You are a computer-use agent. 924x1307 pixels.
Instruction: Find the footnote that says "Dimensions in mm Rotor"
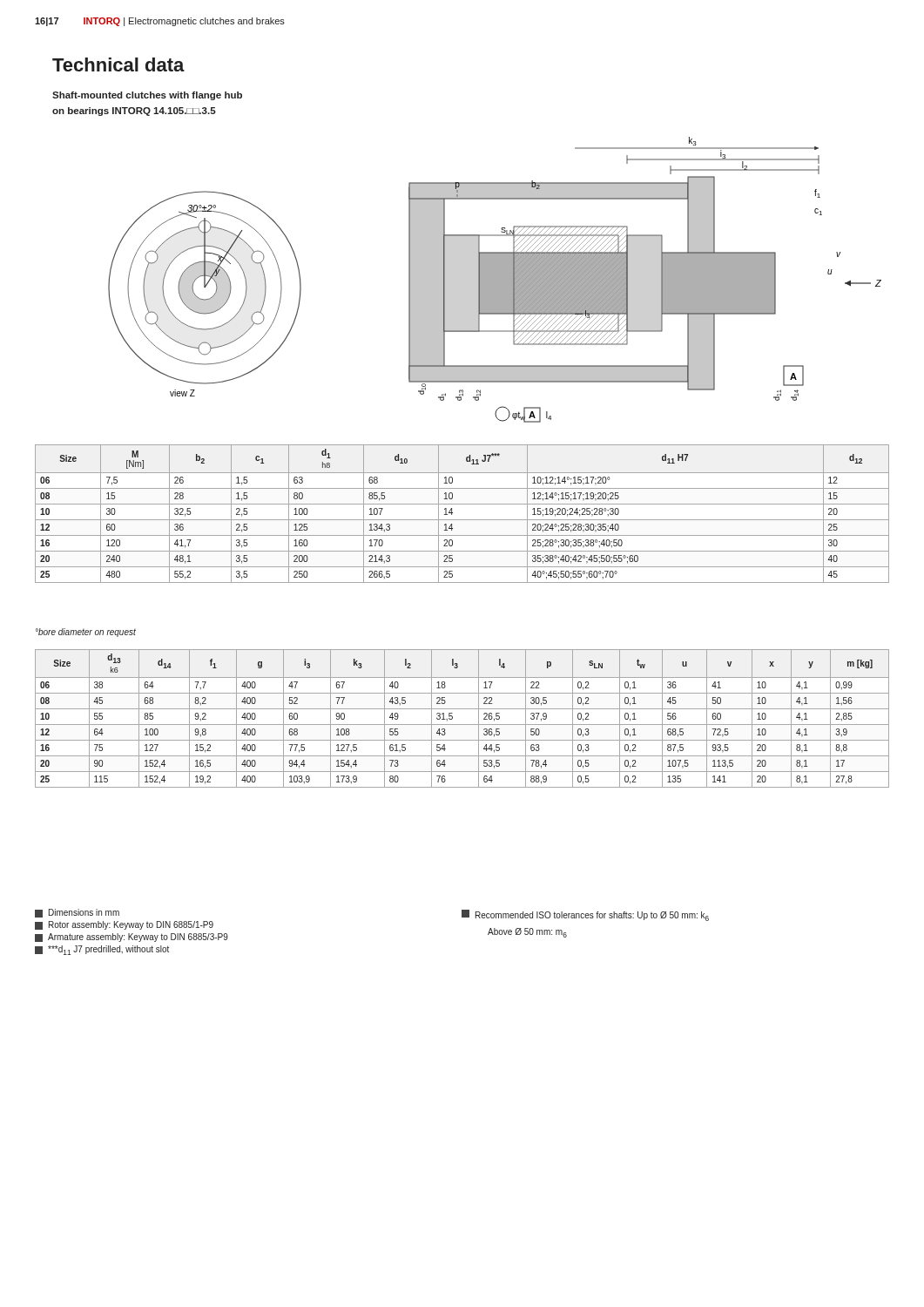pos(235,932)
